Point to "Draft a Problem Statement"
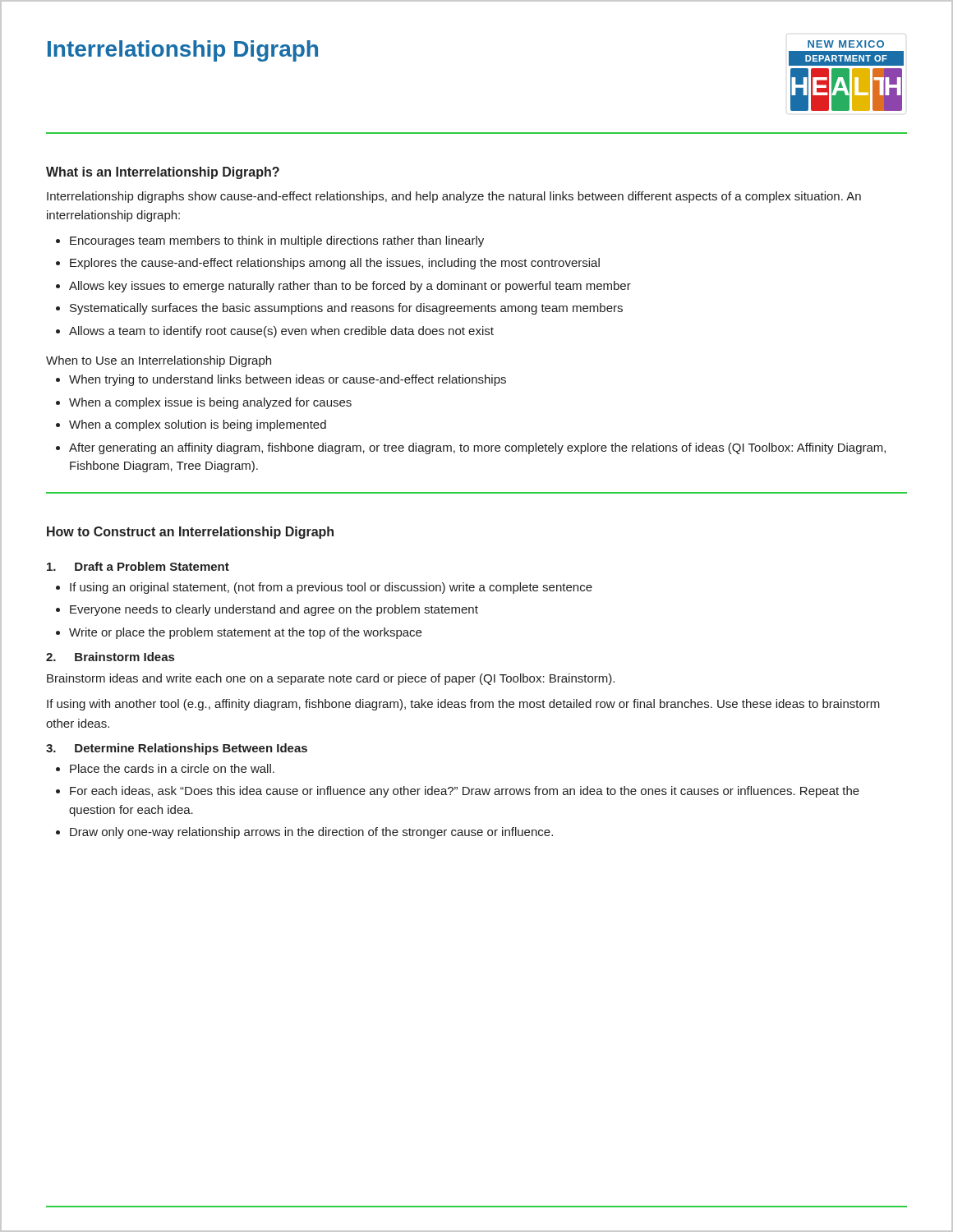 tap(138, 566)
